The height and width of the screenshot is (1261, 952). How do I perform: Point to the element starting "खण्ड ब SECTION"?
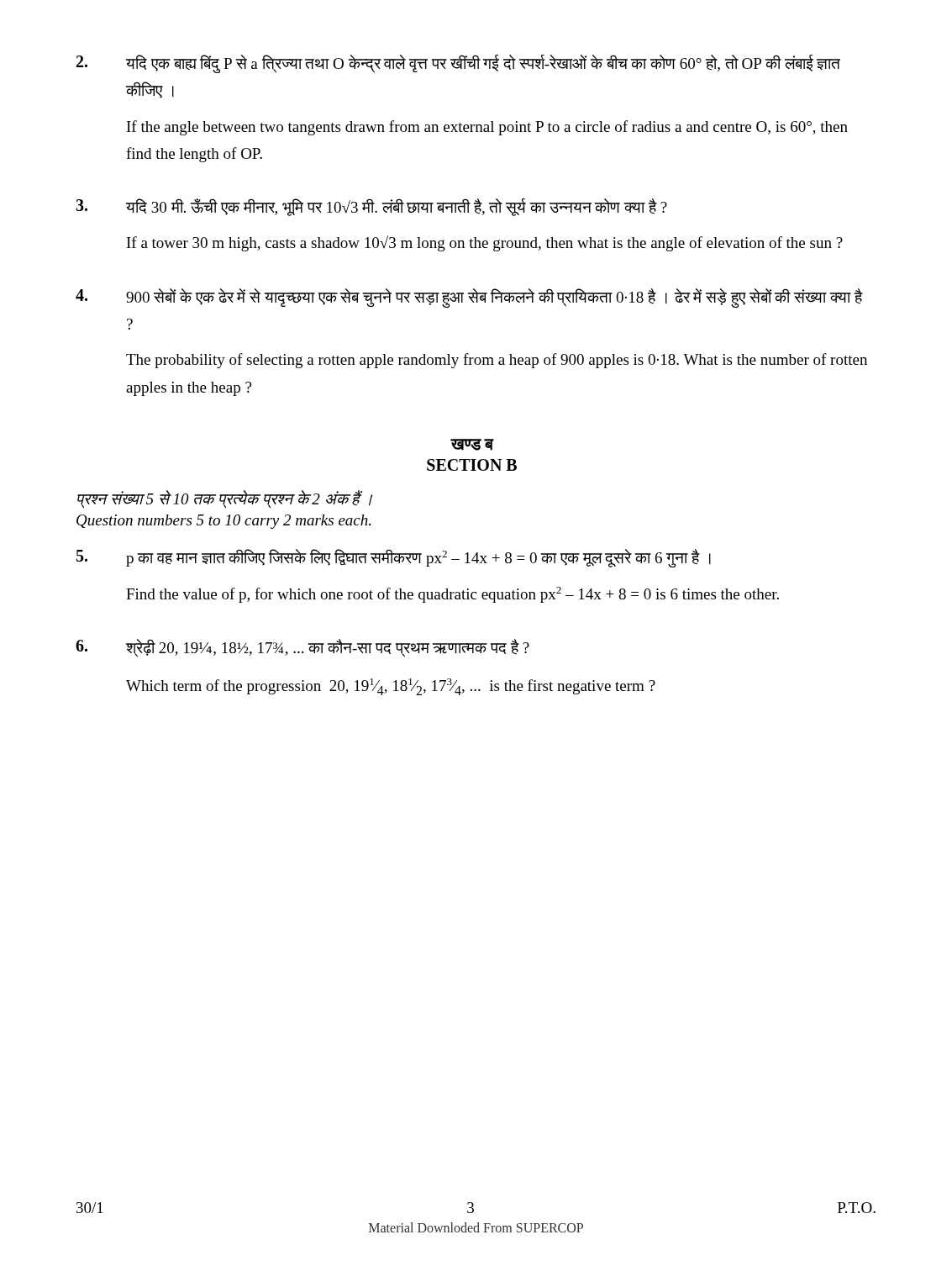pyautogui.click(x=472, y=455)
